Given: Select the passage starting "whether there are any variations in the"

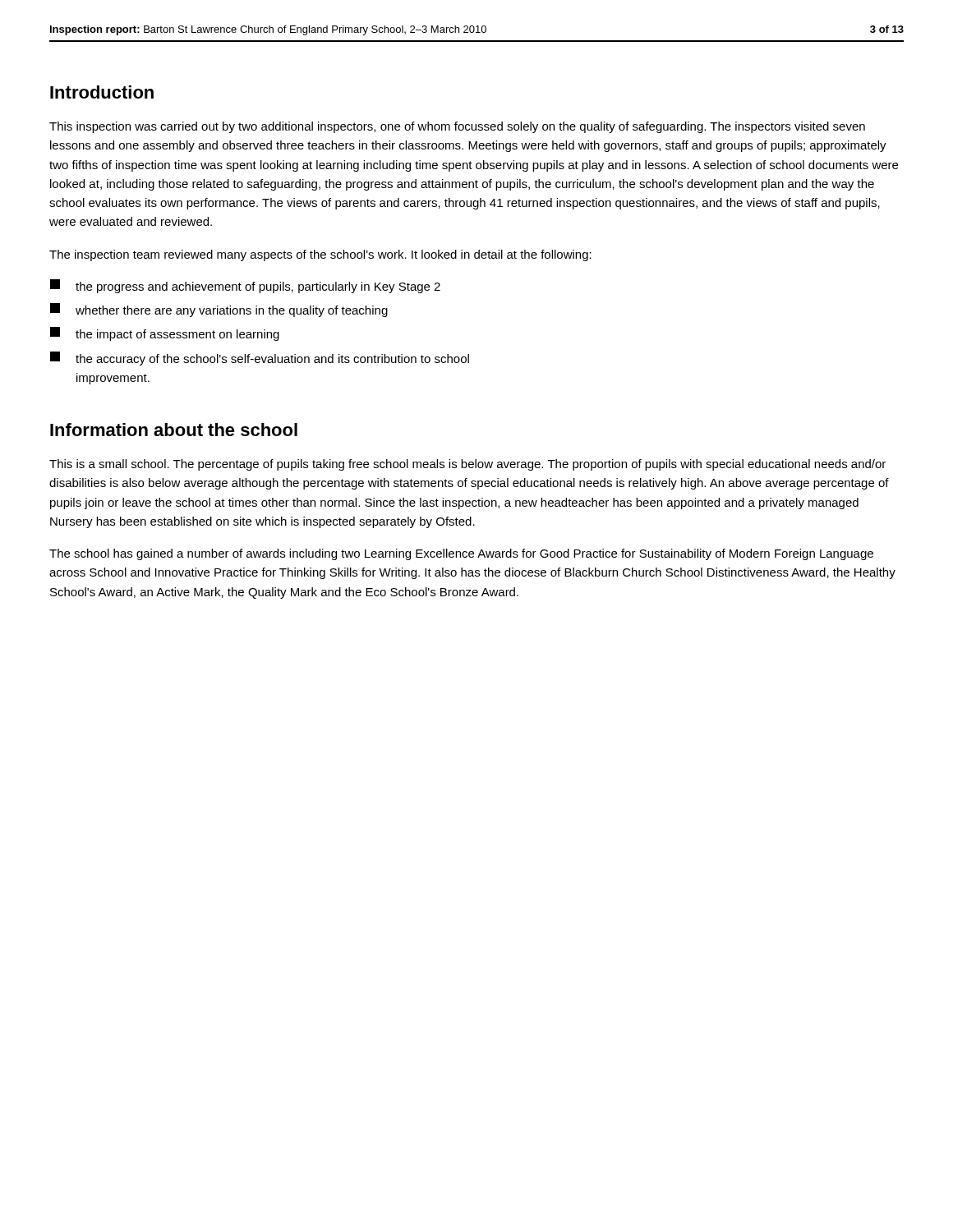Looking at the screenshot, I should [x=219, y=310].
